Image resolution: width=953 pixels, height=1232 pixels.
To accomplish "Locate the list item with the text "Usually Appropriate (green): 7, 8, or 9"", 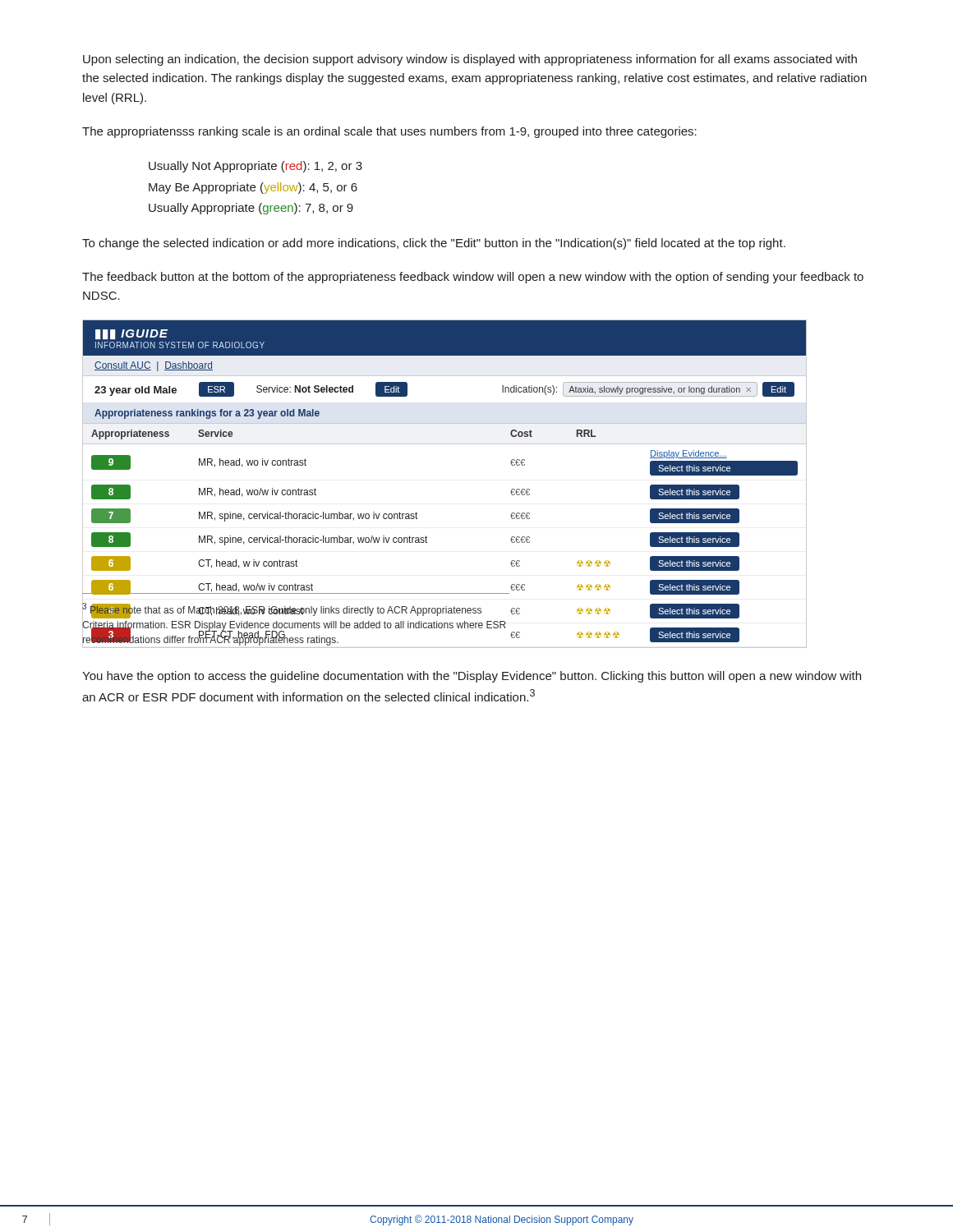I will (251, 207).
